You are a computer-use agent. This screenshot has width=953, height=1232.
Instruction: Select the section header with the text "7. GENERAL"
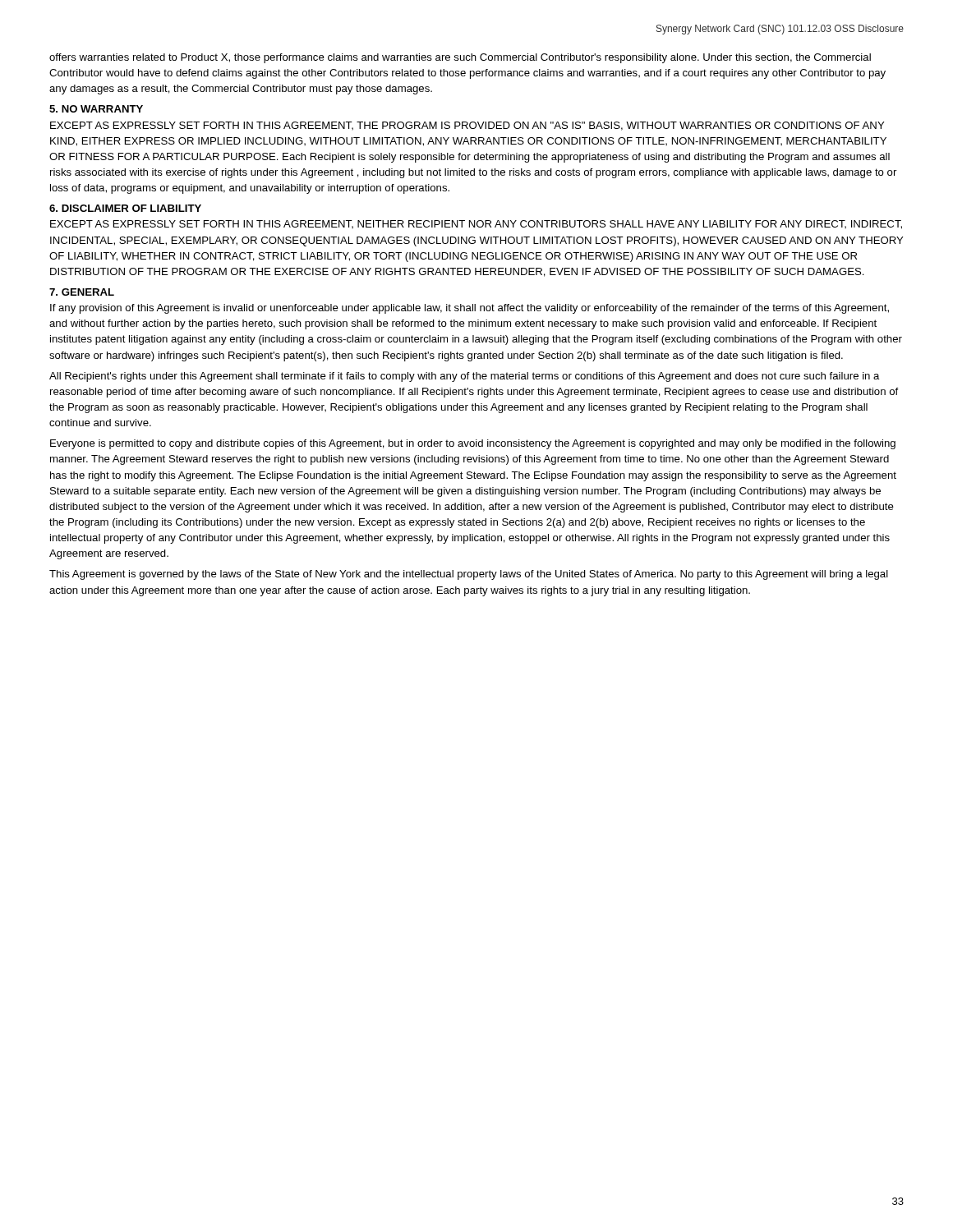[82, 292]
